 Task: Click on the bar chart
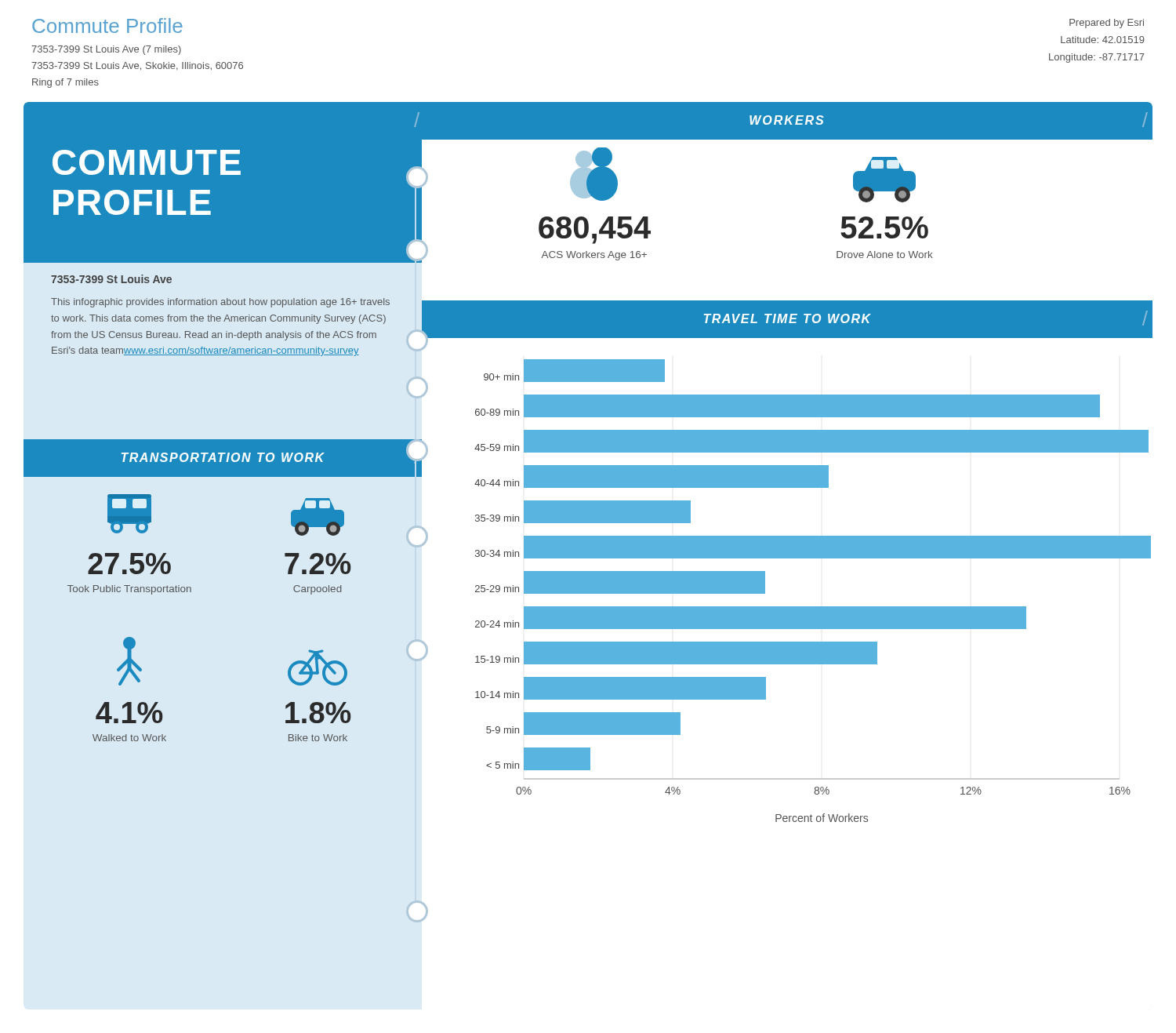pos(787,677)
